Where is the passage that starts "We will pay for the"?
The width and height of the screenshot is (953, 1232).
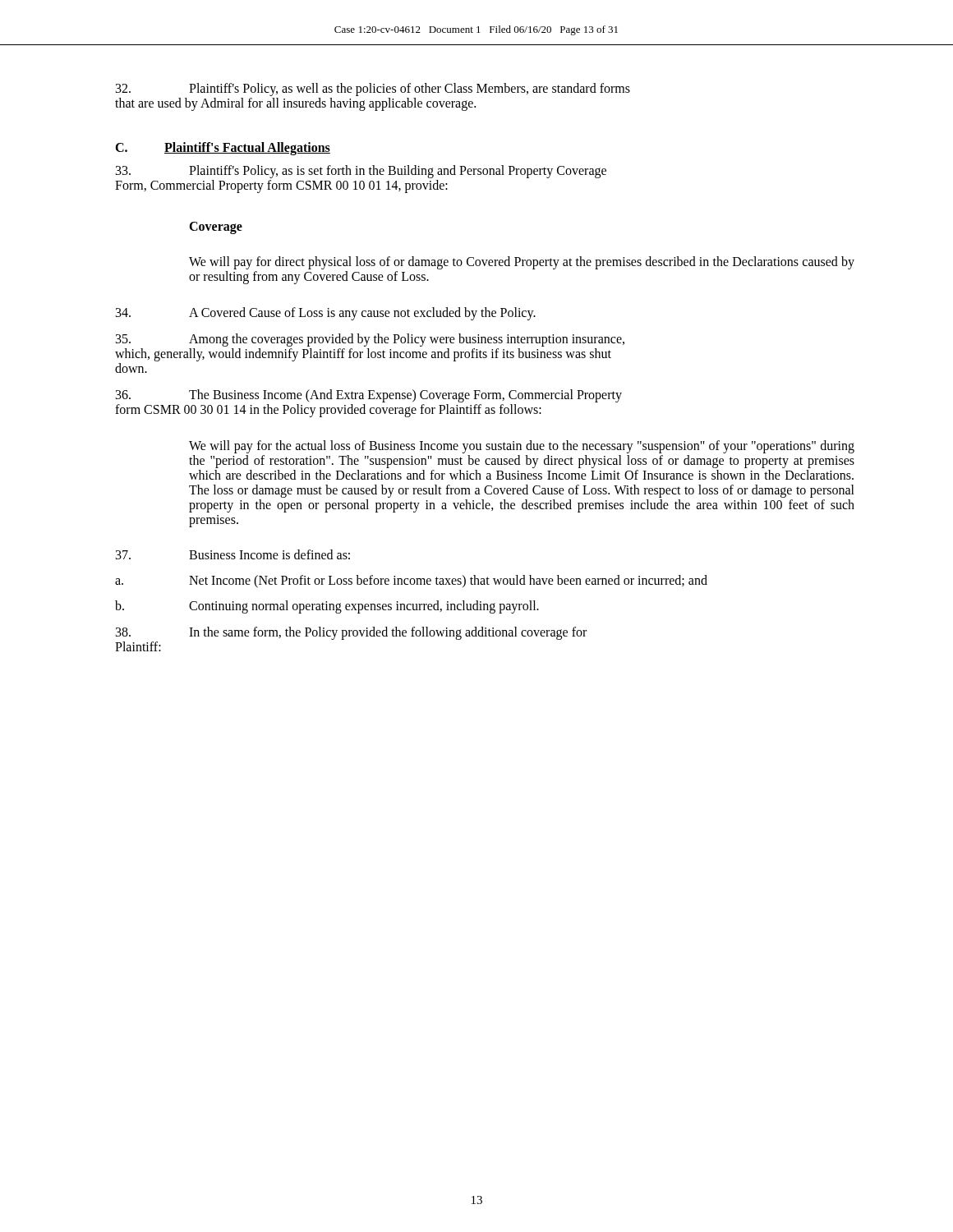(x=522, y=483)
